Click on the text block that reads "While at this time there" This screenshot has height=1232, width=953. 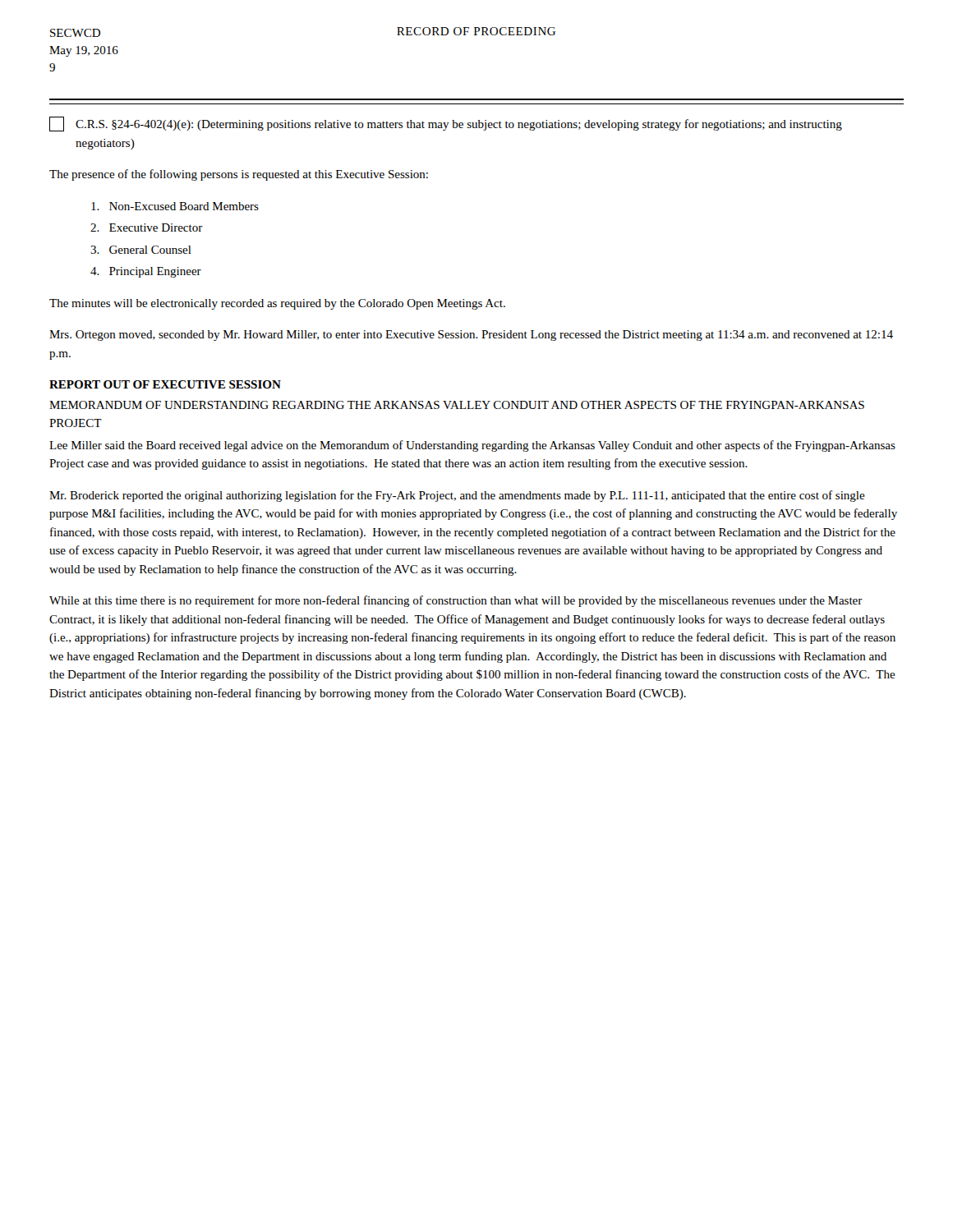(x=473, y=647)
